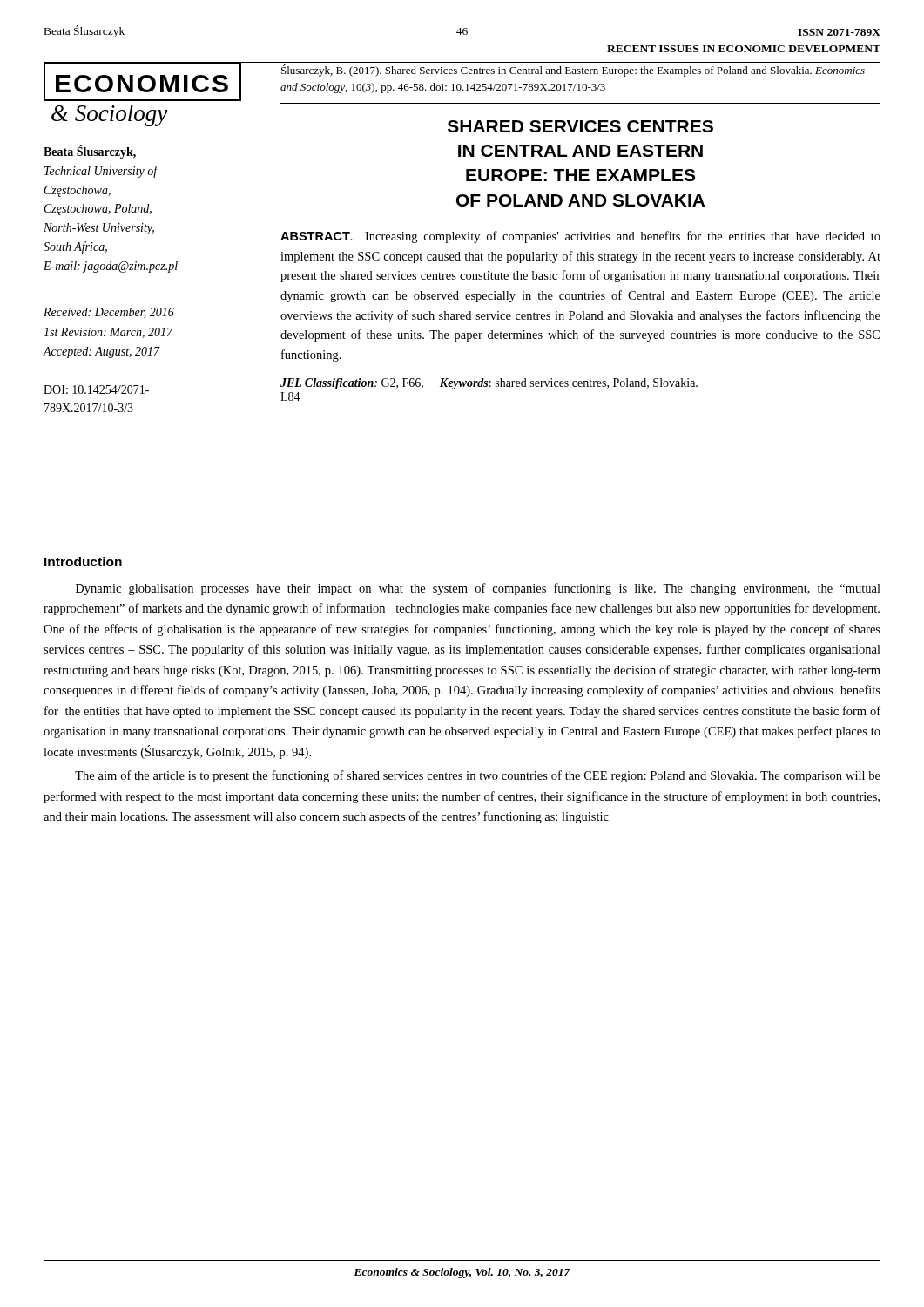
Task: Click on the text block containing "ABSTRACT. Increasing complexity of companies'"
Action: [580, 295]
